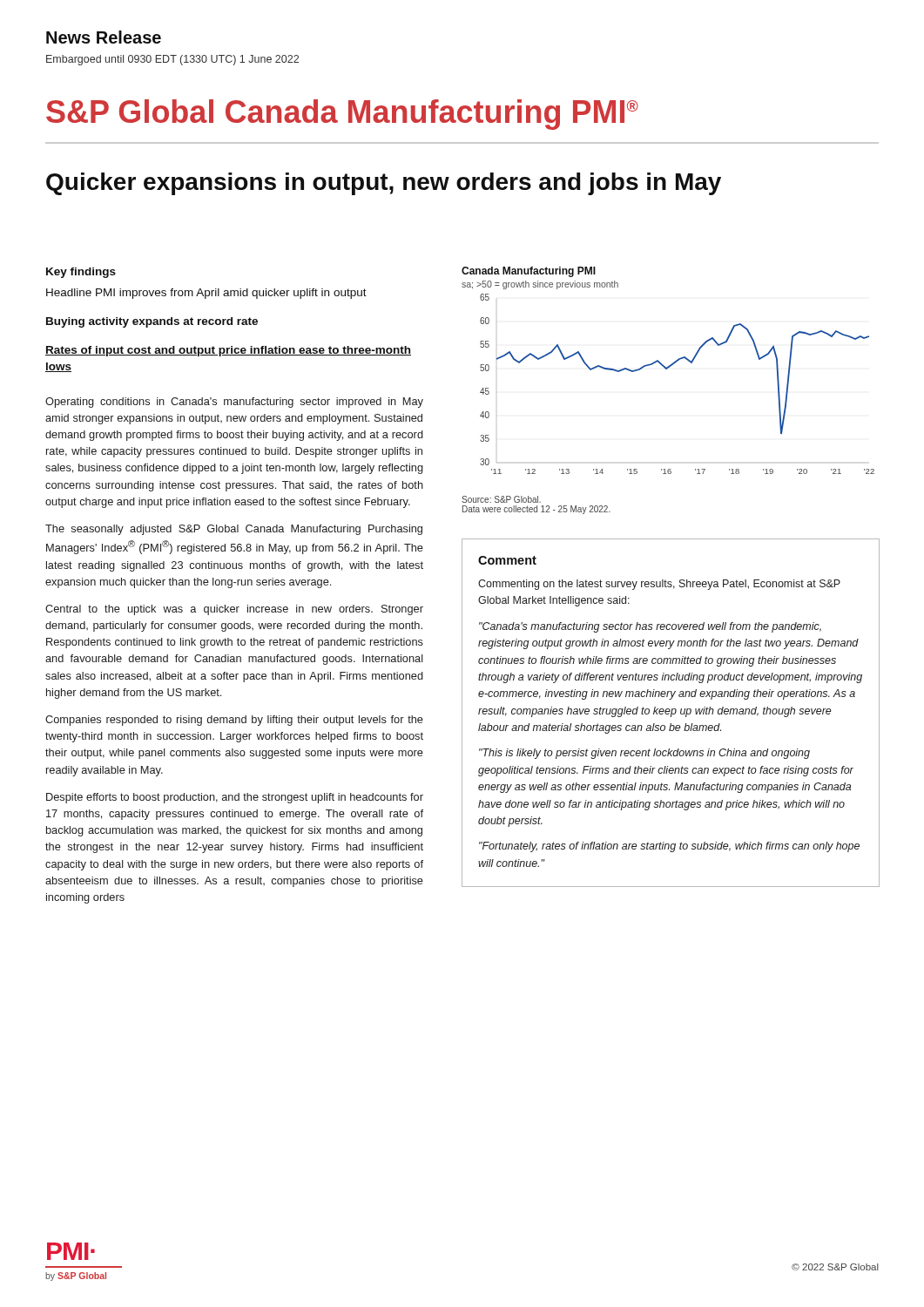The height and width of the screenshot is (1307, 924).
Task: Find the block starting "Commenting on the latest survey results, Shreeya"
Action: tap(671, 593)
